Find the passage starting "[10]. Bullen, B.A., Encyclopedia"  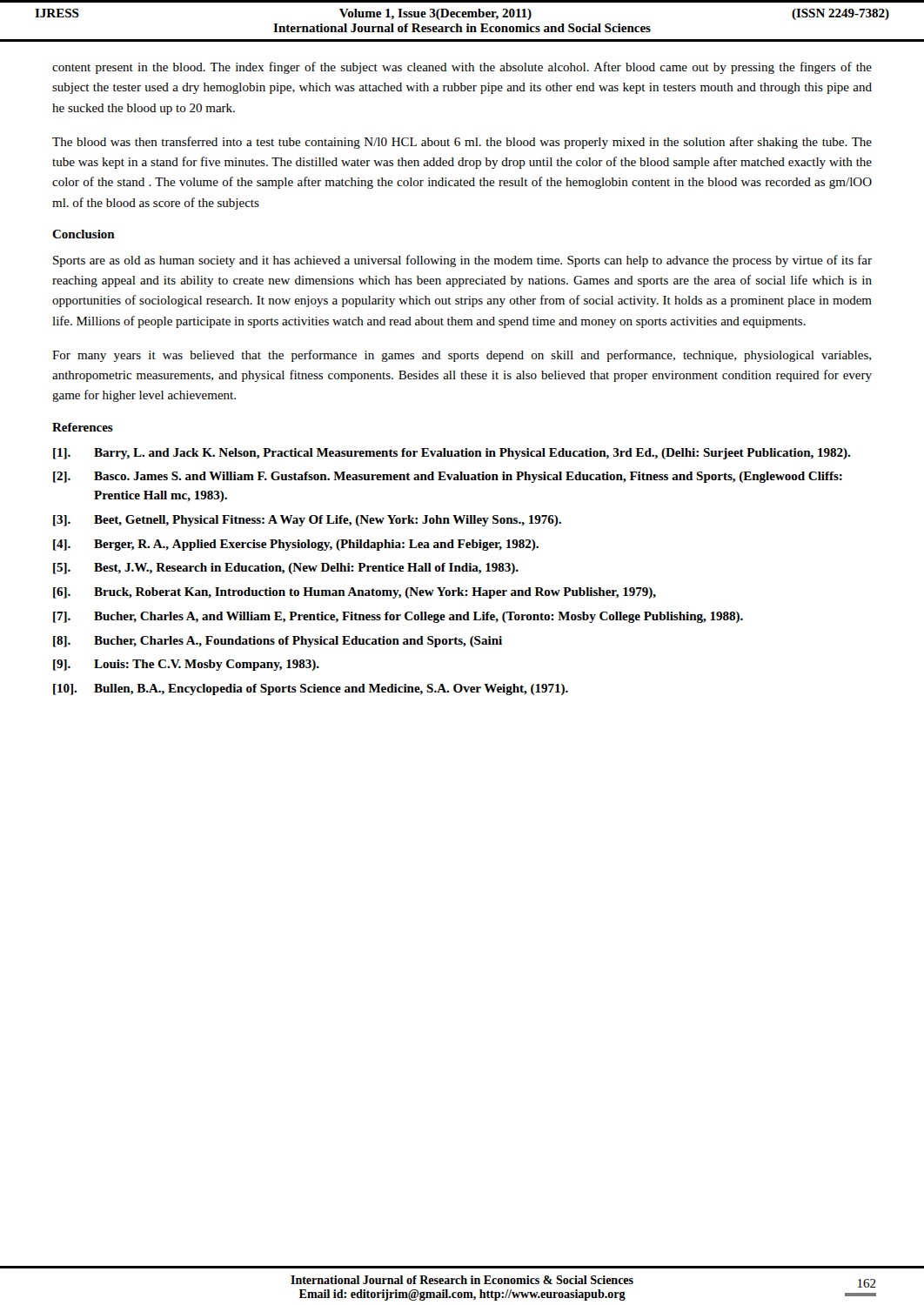pyautogui.click(x=462, y=689)
